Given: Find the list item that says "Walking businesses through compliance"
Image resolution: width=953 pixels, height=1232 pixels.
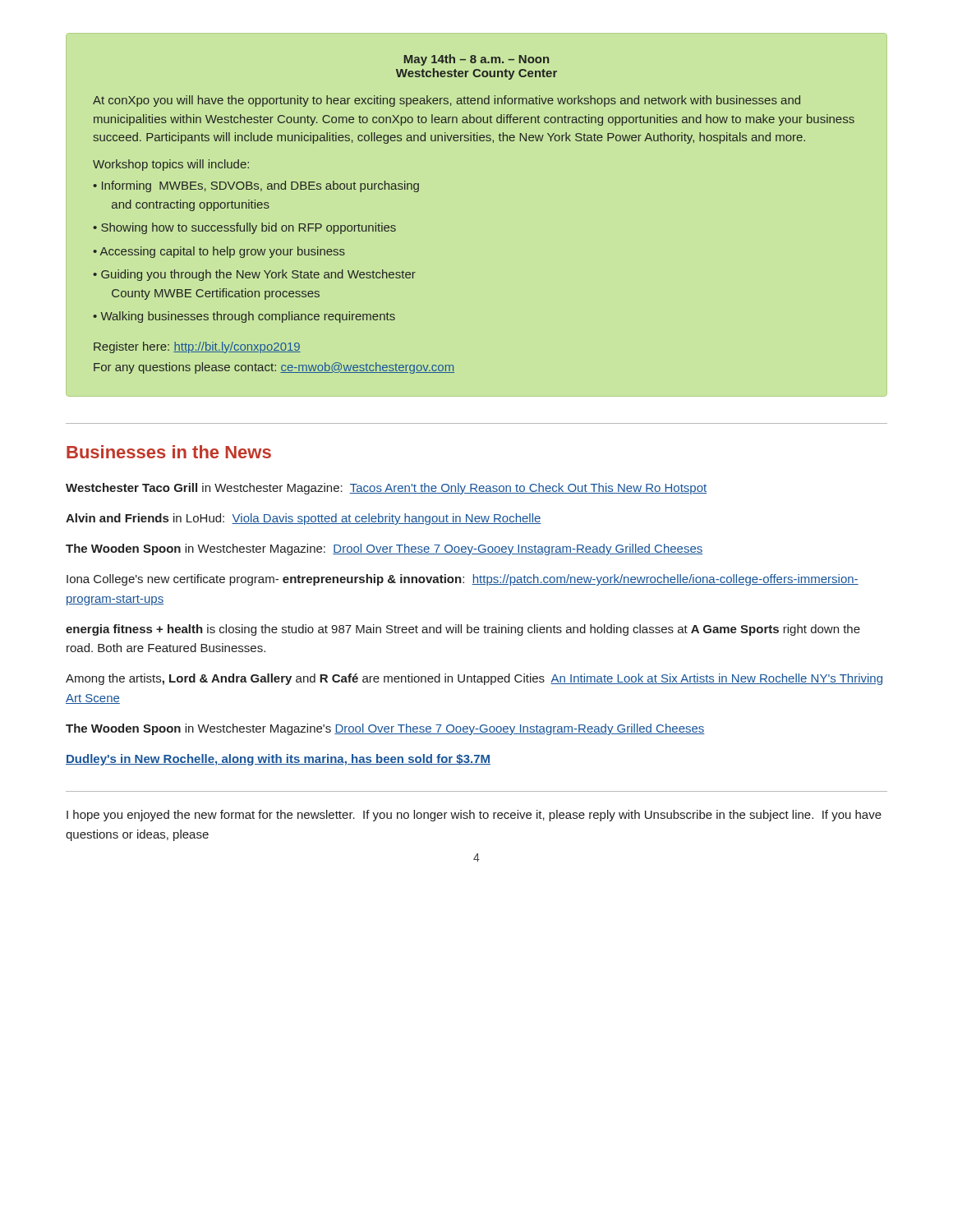Looking at the screenshot, I should pos(248,316).
